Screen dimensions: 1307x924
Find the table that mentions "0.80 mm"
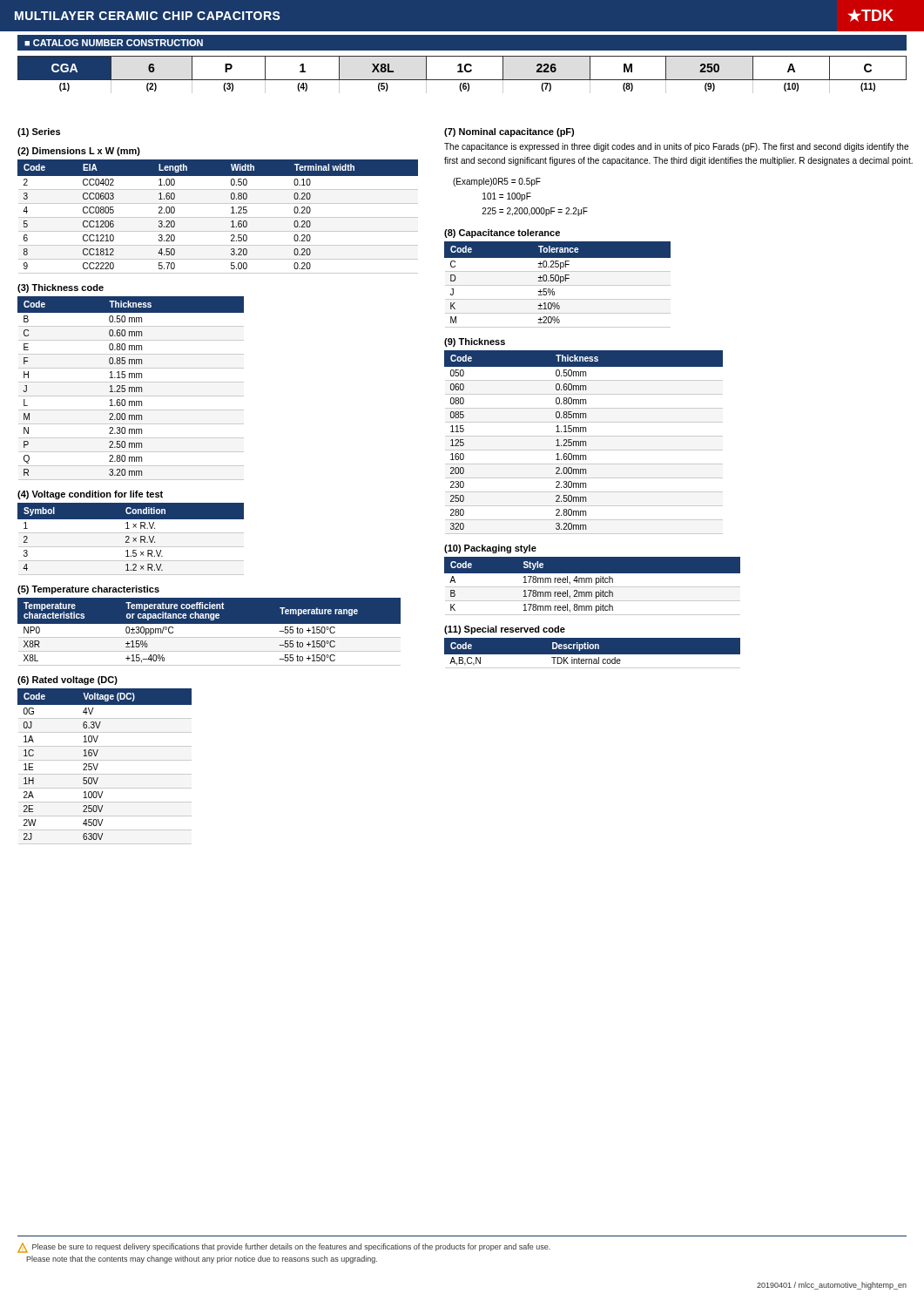click(x=218, y=388)
